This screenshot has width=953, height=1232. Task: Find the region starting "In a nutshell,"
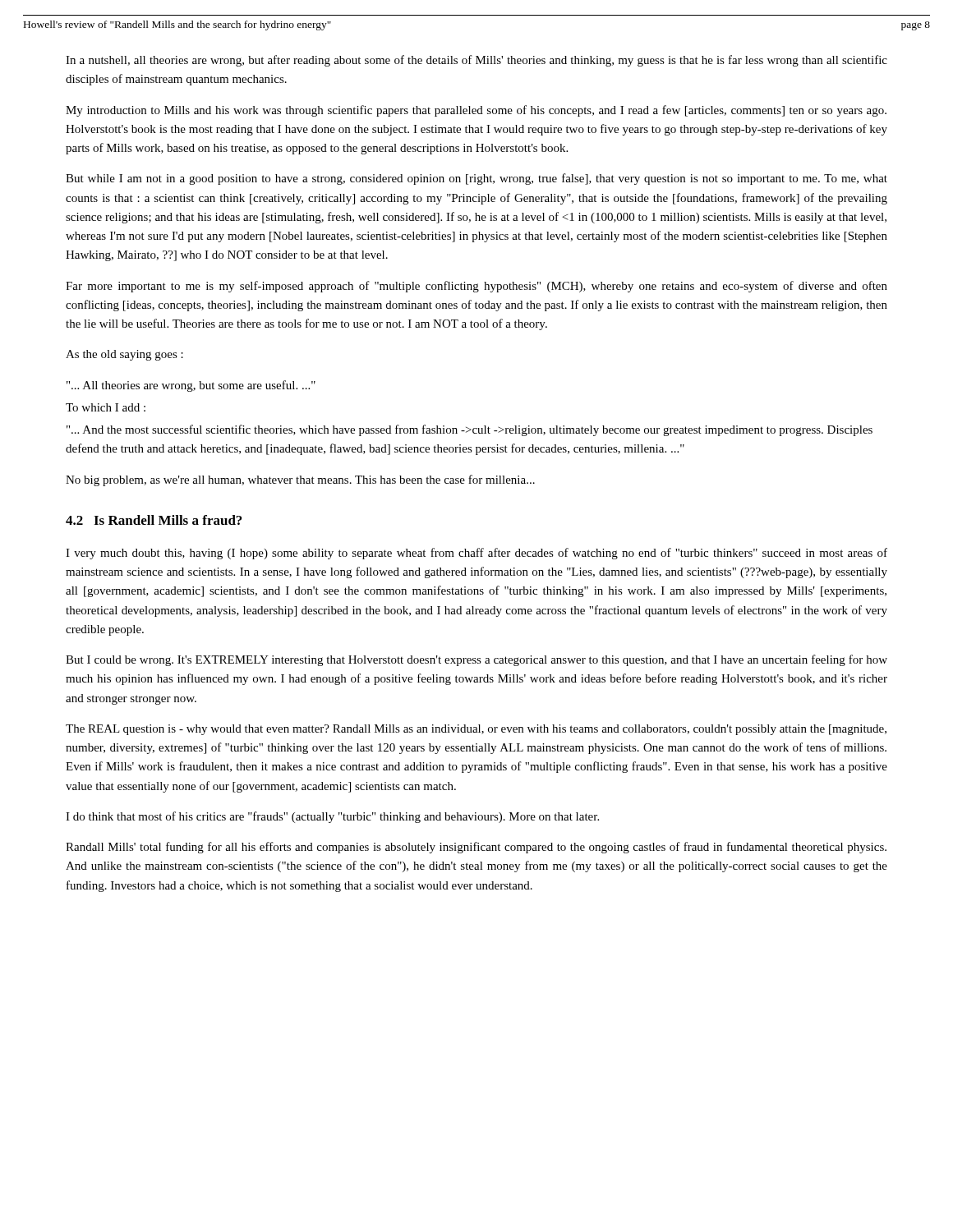click(476, 70)
